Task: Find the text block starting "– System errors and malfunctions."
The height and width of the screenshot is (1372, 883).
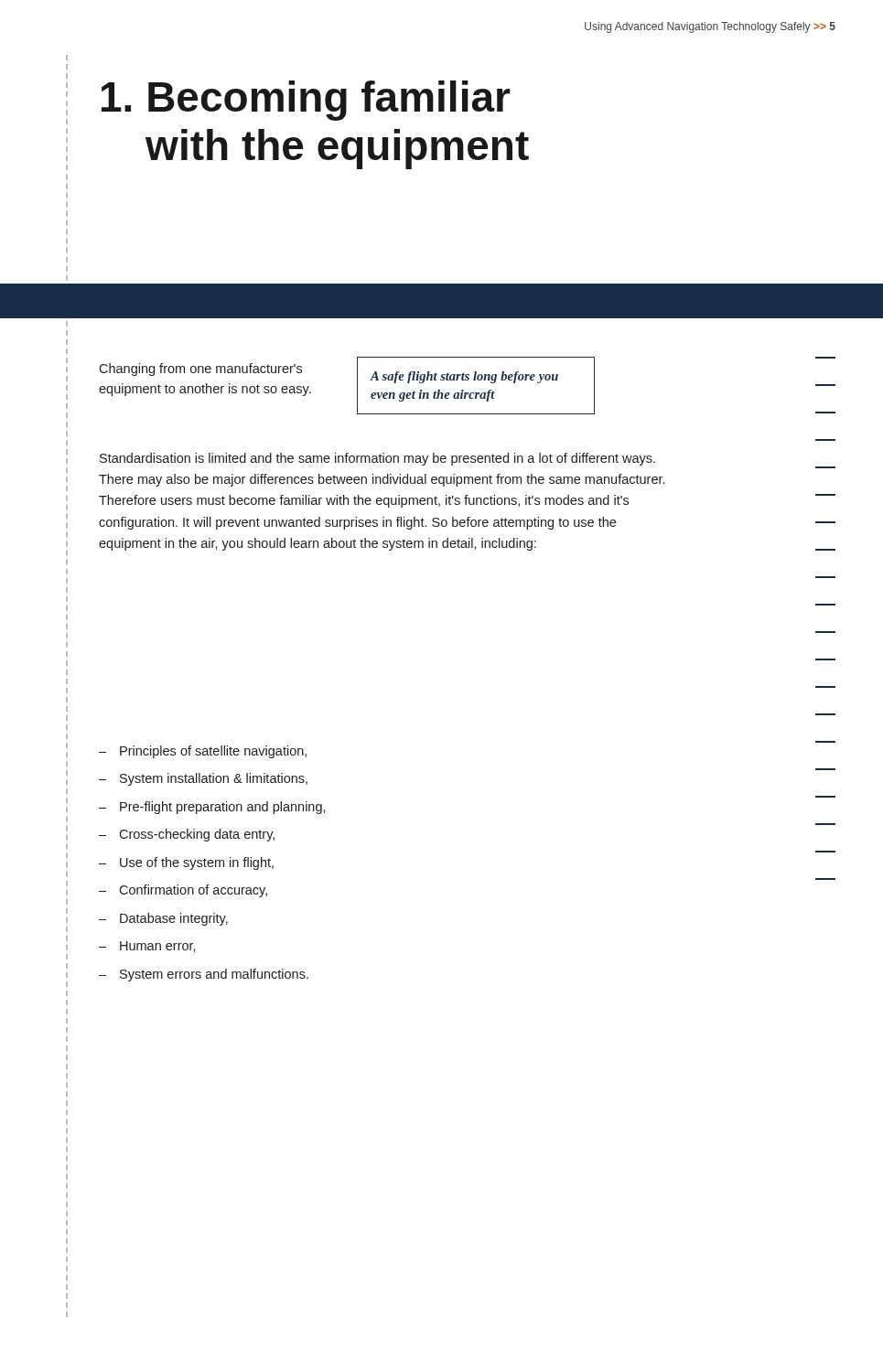Action: tap(204, 974)
